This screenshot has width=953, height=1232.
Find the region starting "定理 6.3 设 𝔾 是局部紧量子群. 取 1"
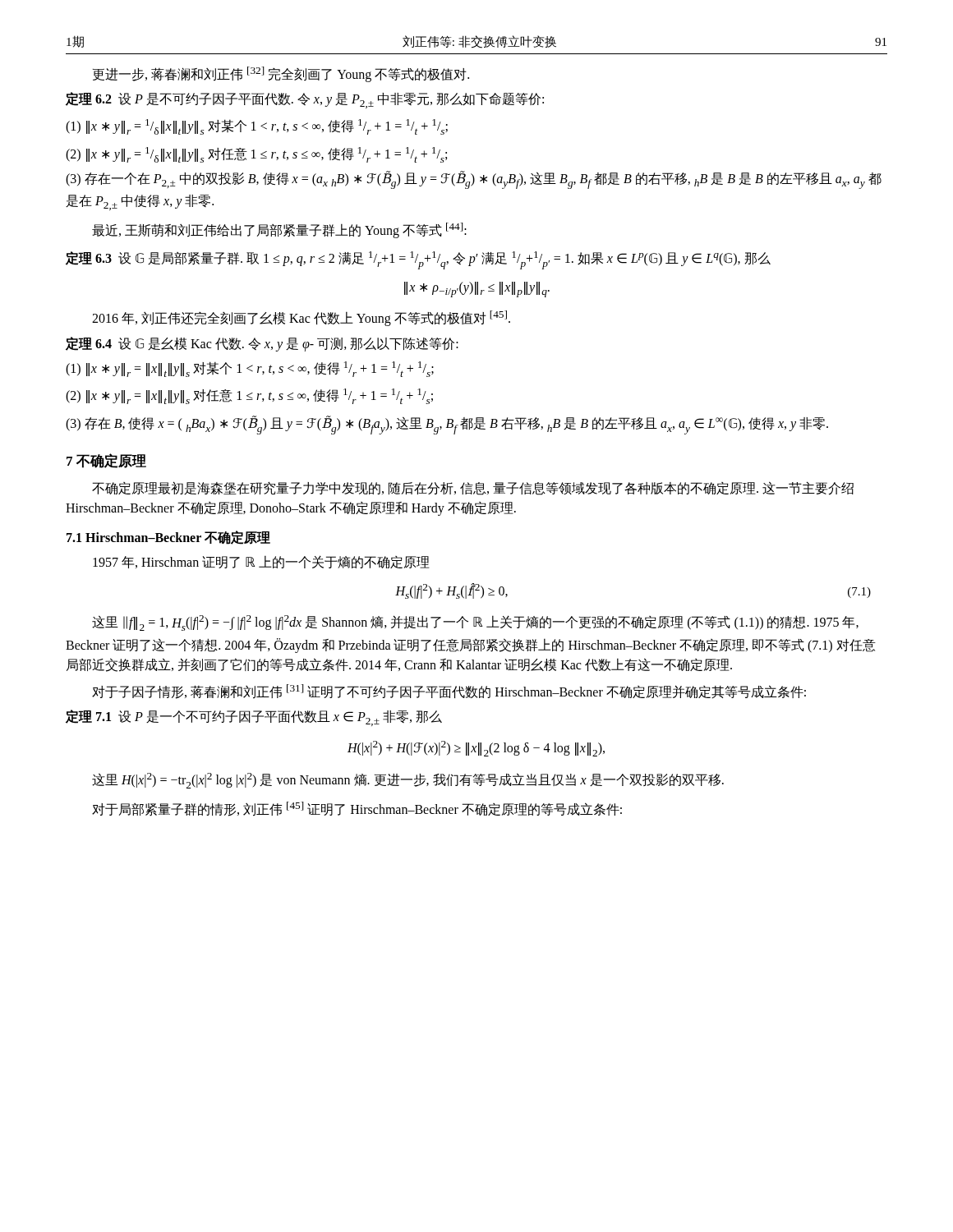tap(476, 259)
